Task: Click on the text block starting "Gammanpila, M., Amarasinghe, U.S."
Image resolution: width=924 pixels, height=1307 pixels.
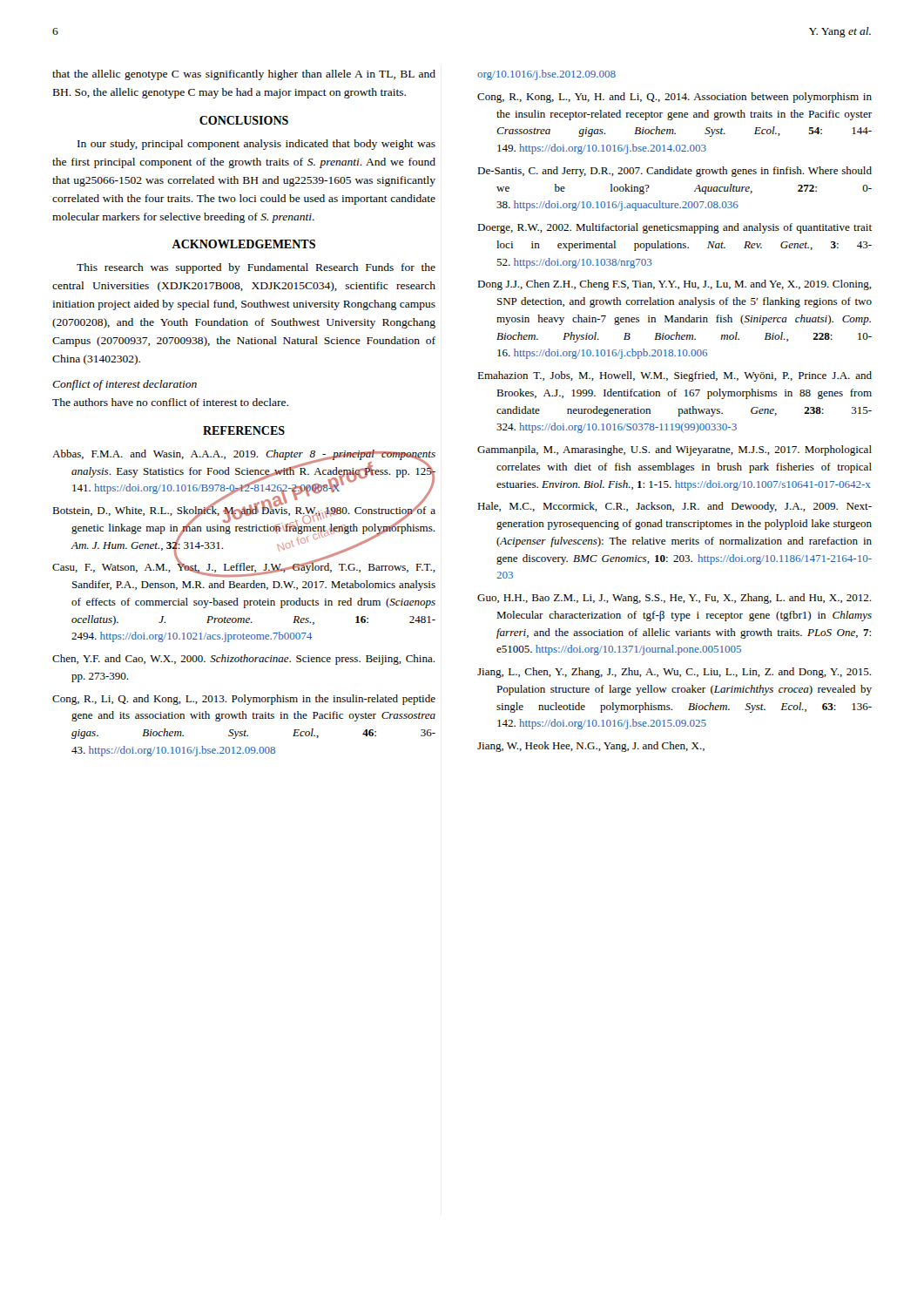Action: pyautogui.click(x=674, y=466)
